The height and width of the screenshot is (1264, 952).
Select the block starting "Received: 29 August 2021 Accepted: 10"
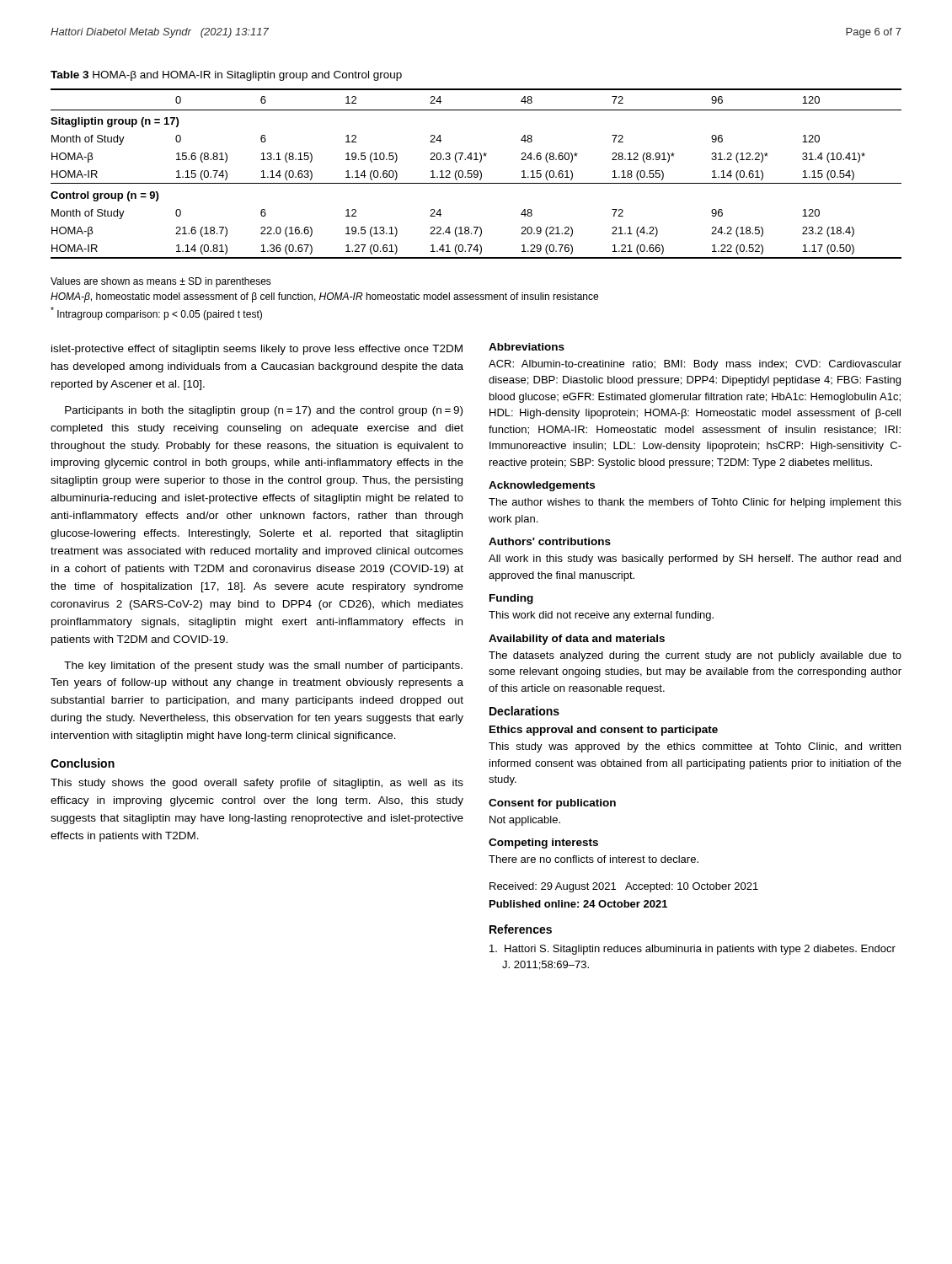[695, 895]
